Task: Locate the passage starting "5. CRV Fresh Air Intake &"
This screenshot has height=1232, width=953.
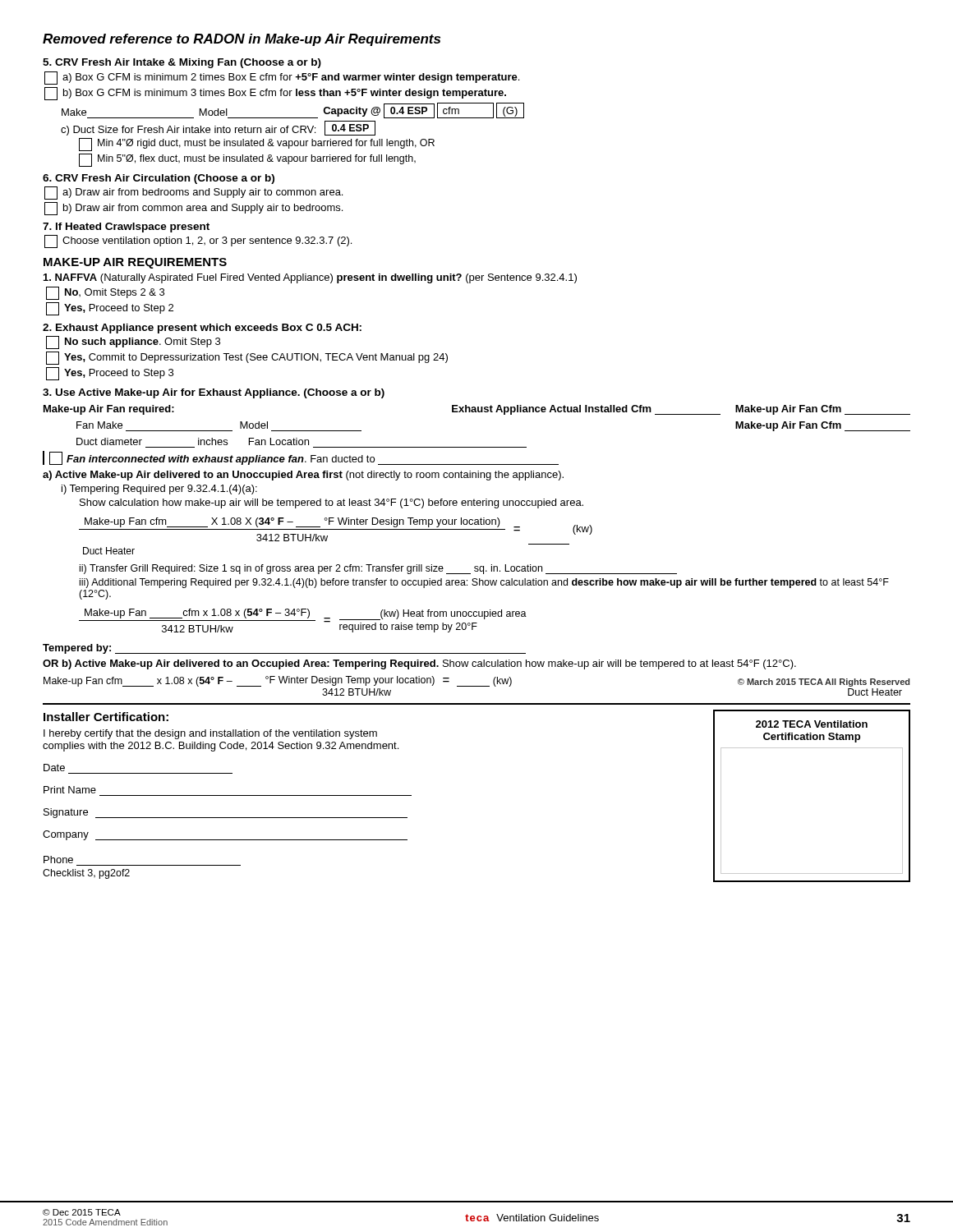Action: (x=182, y=62)
